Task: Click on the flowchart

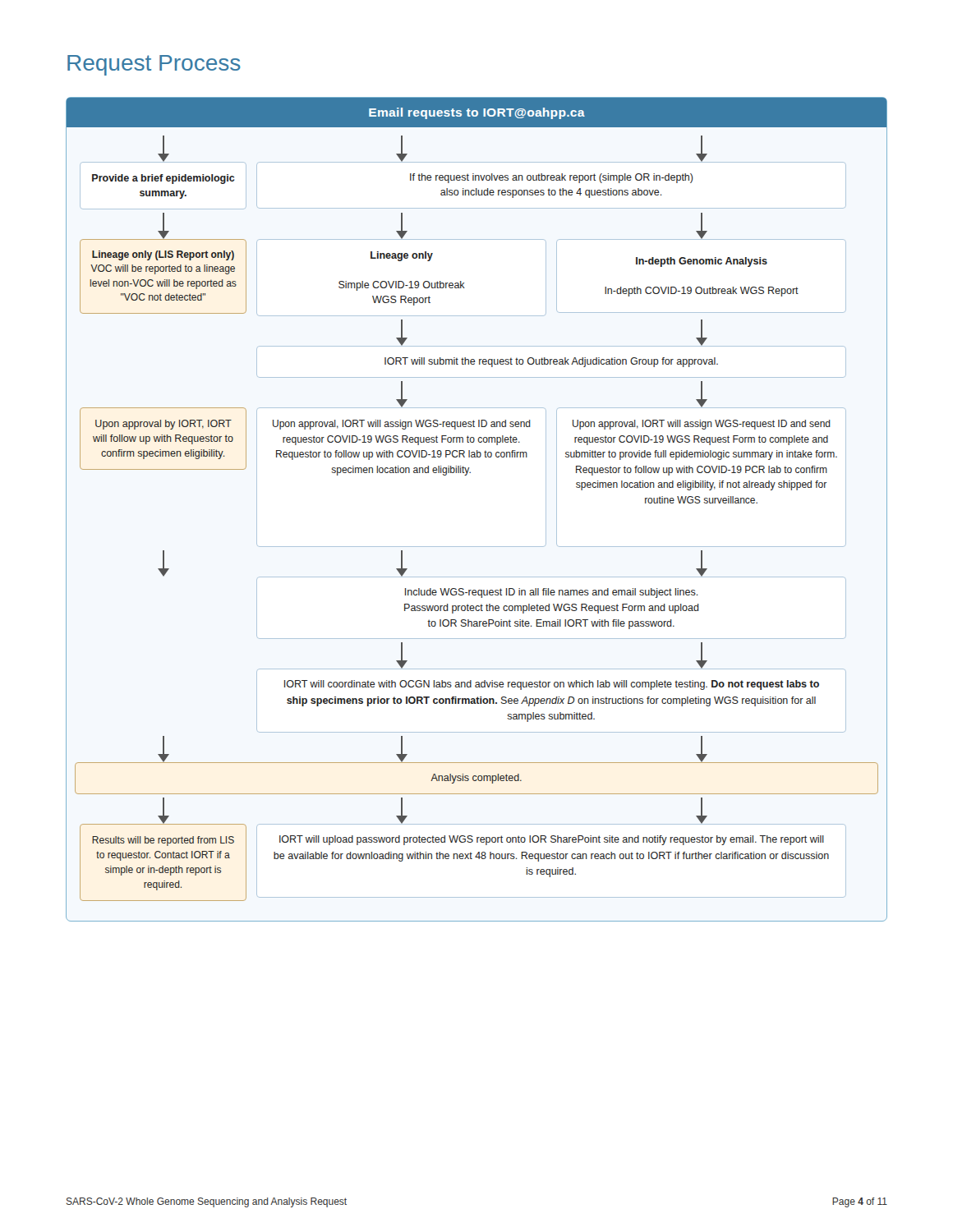Action: click(476, 509)
